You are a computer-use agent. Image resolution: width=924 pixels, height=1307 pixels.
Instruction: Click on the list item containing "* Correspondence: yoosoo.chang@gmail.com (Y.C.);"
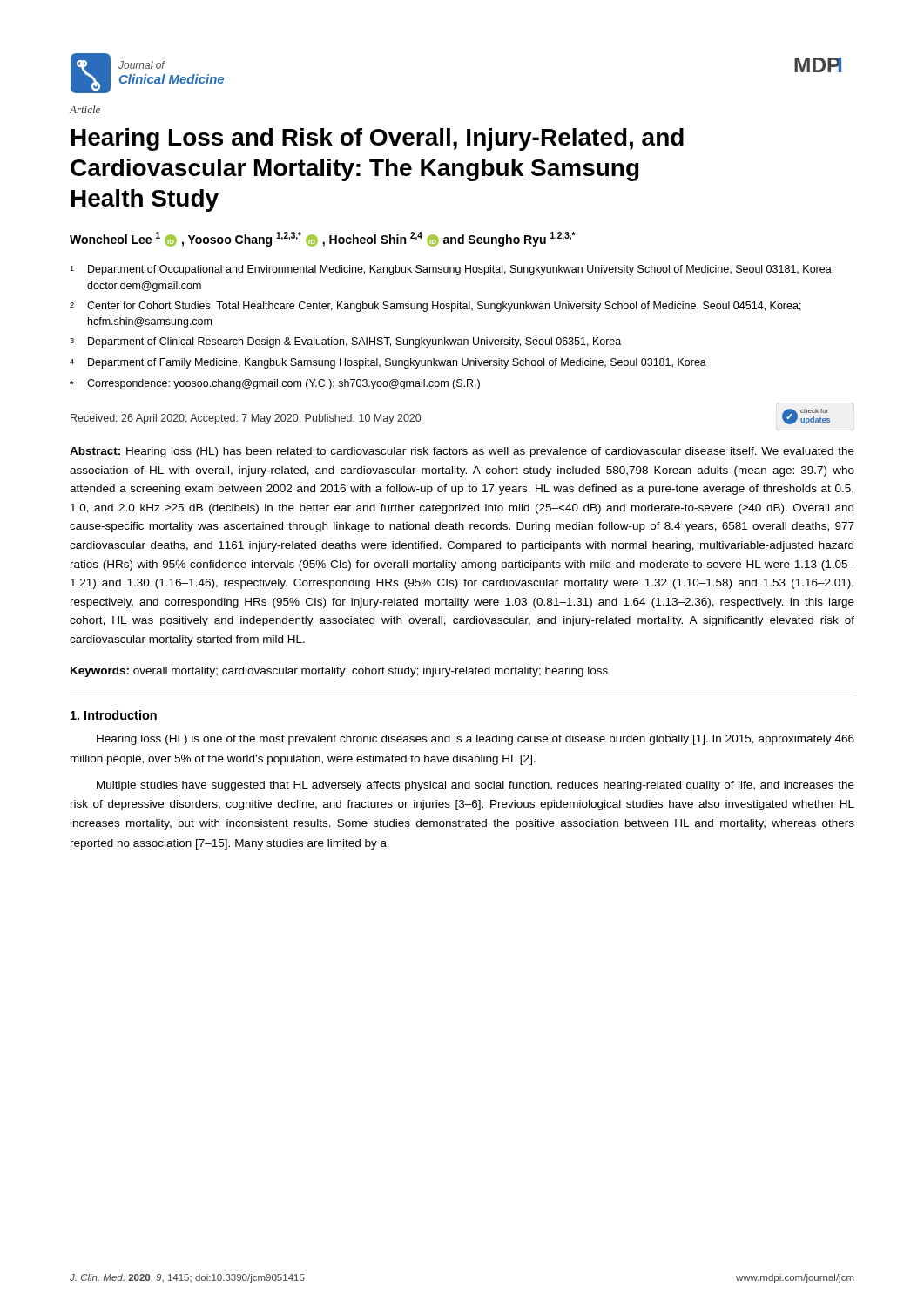[462, 384]
